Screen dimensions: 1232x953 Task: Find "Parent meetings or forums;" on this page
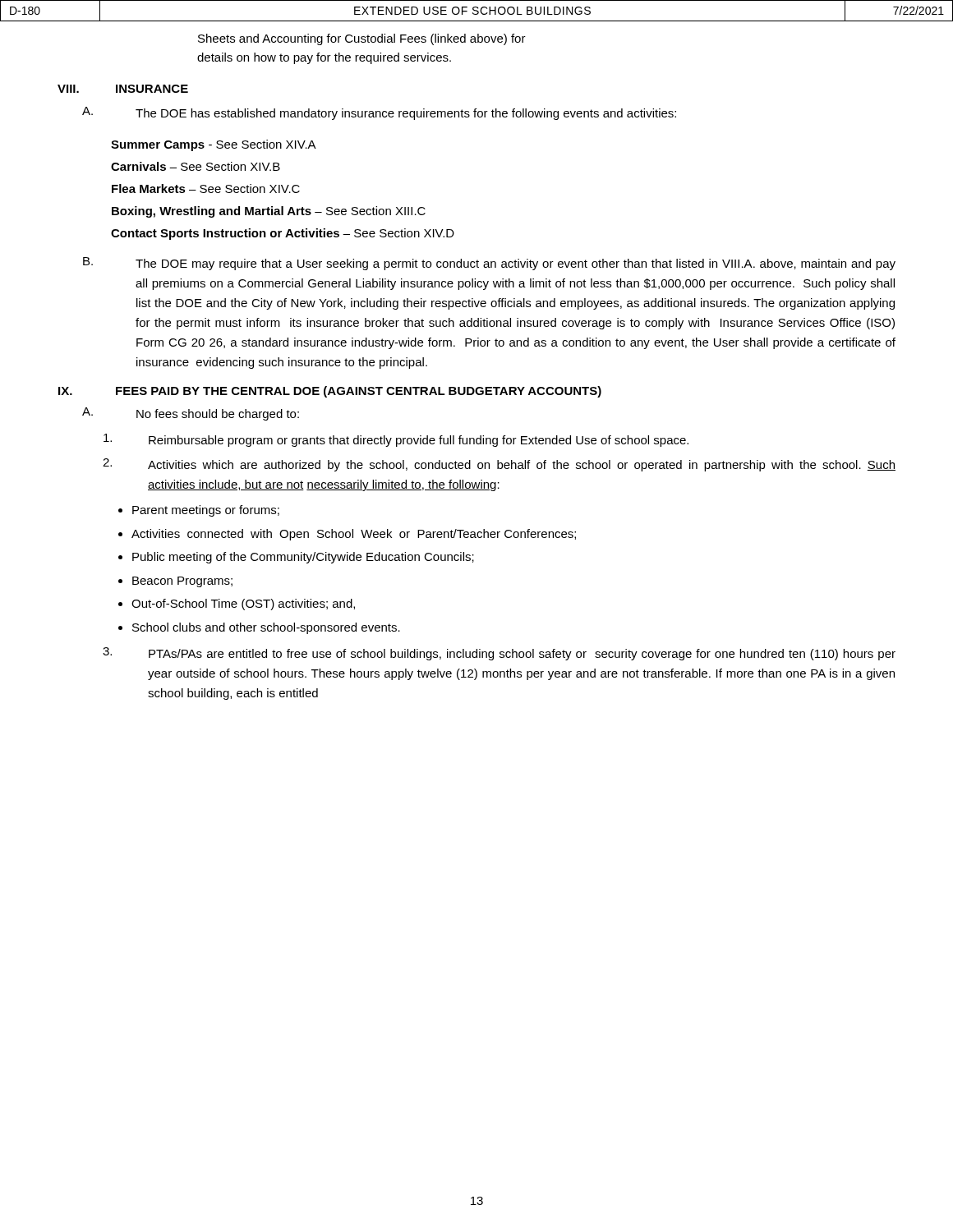pyautogui.click(x=206, y=510)
